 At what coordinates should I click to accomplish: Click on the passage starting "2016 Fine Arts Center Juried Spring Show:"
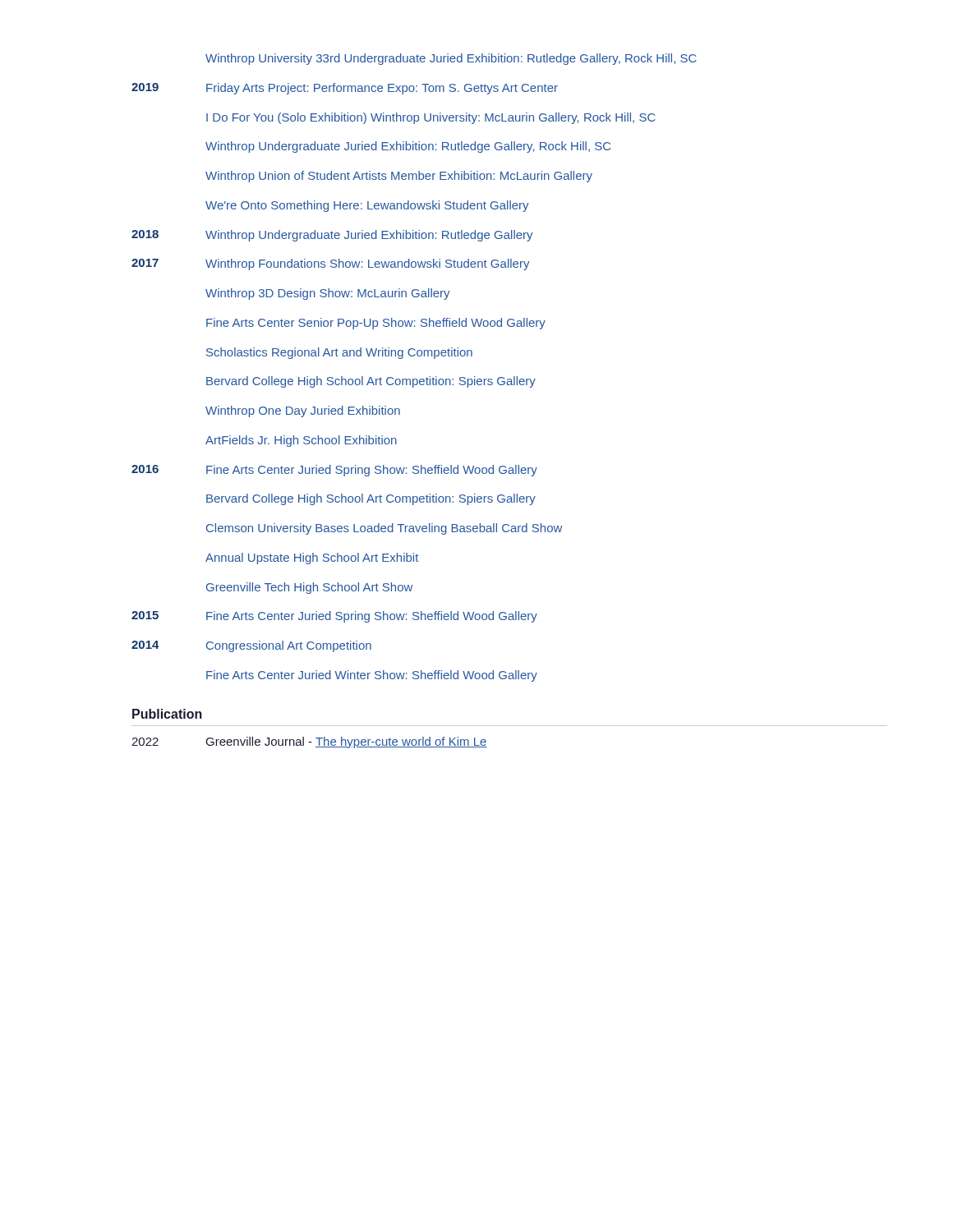point(334,469)
